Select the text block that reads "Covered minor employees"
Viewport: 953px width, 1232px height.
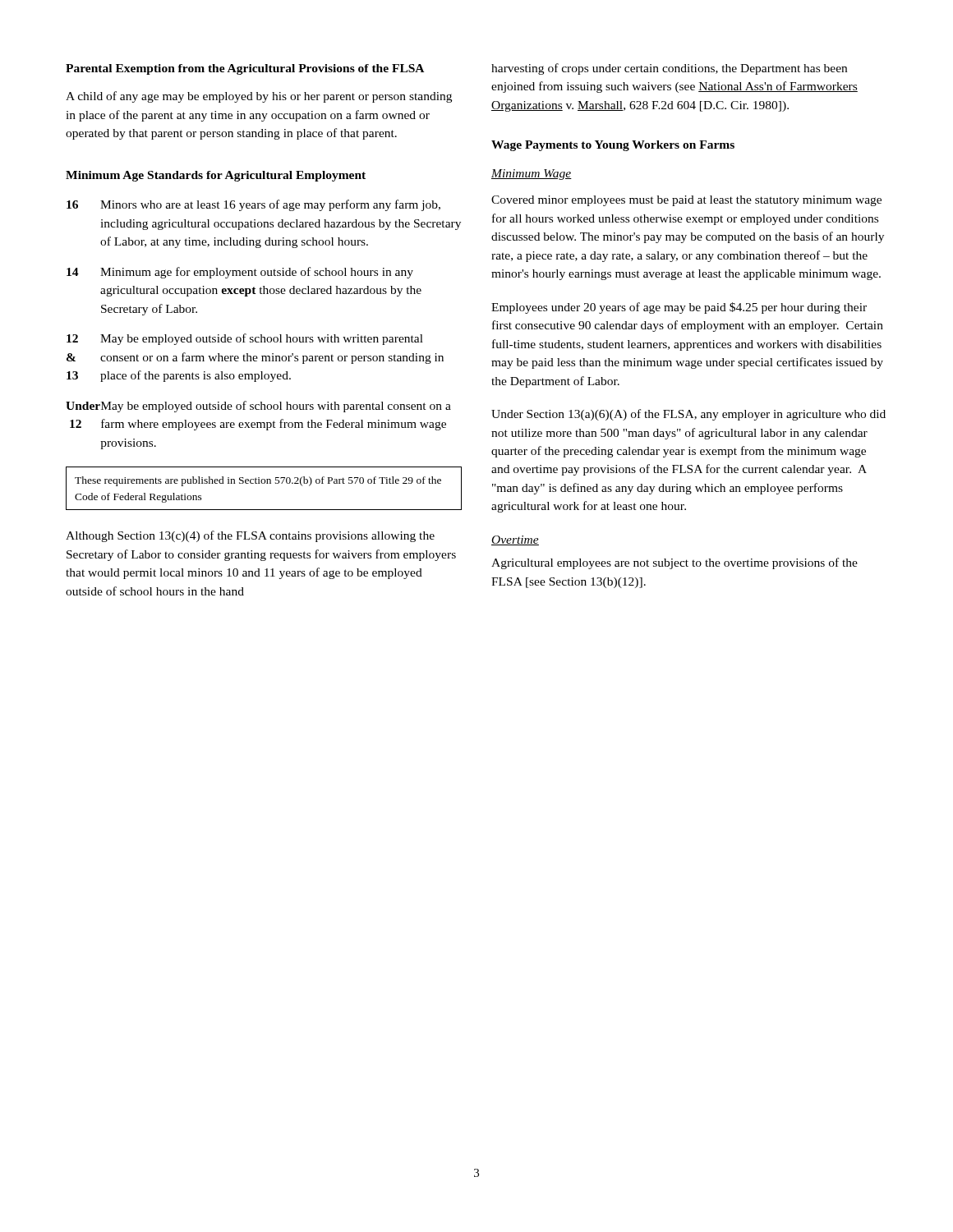tap(688, 236)
